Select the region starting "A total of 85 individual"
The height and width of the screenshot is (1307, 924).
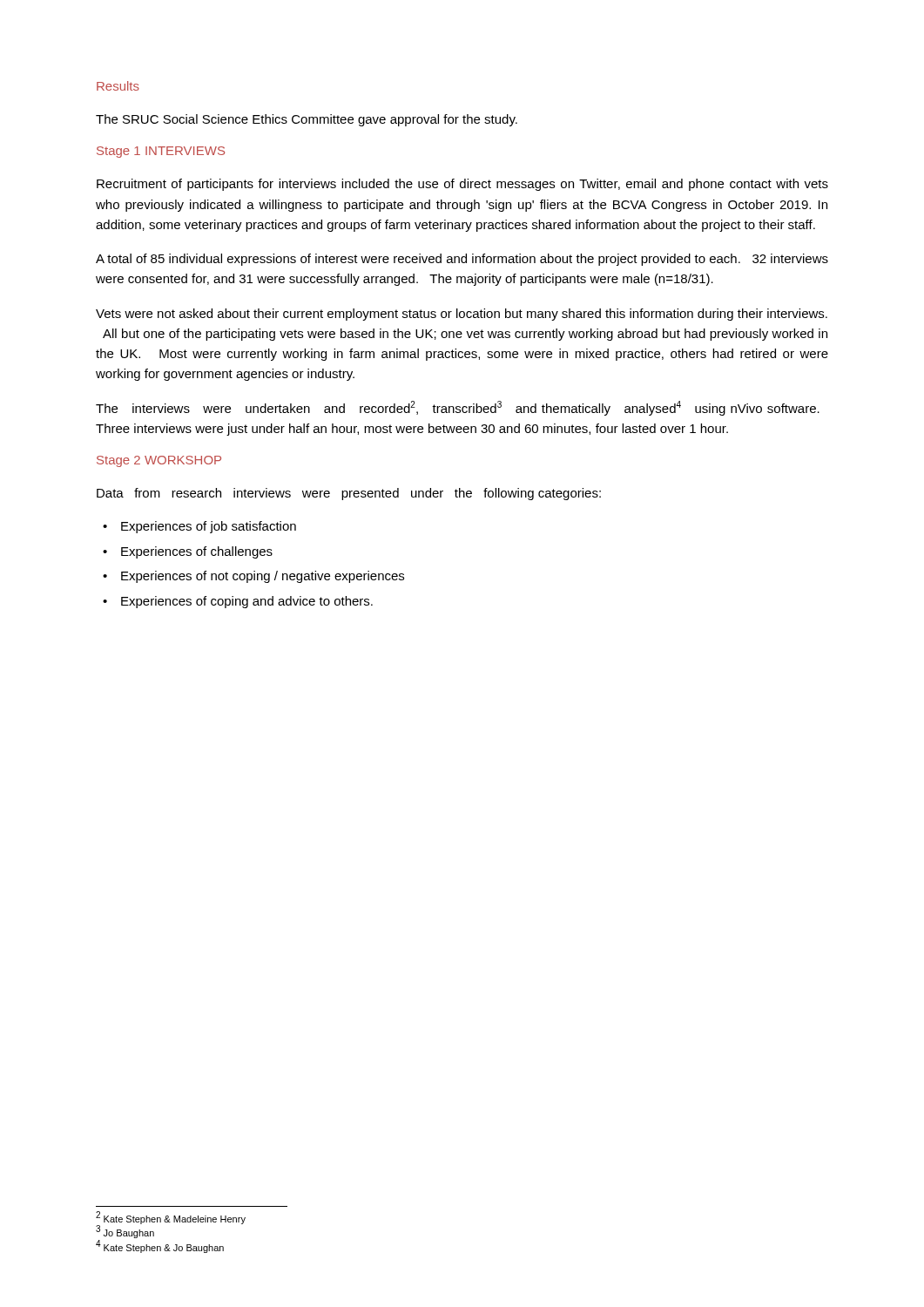coord(462,268)
